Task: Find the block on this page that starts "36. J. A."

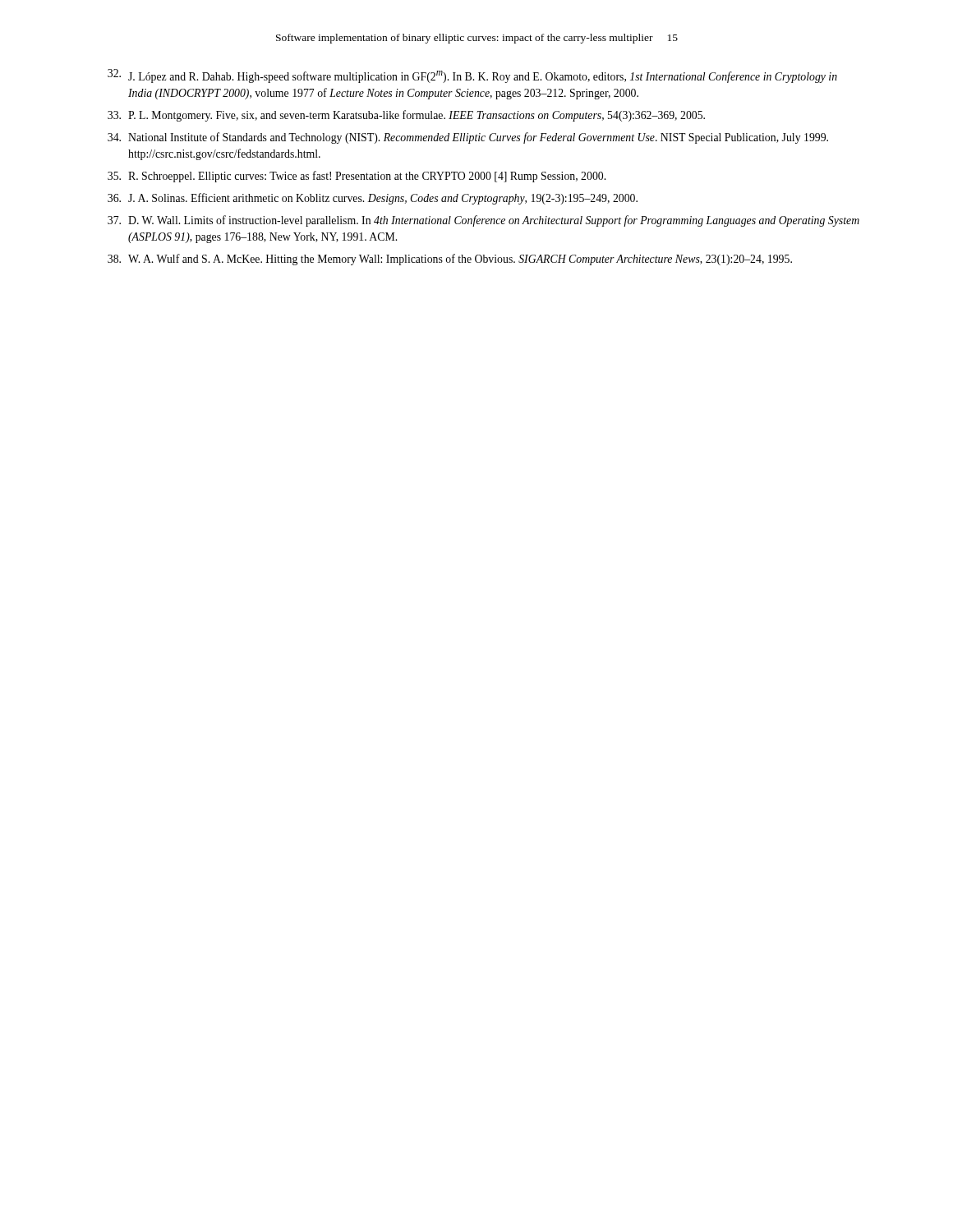Action: 476,198
